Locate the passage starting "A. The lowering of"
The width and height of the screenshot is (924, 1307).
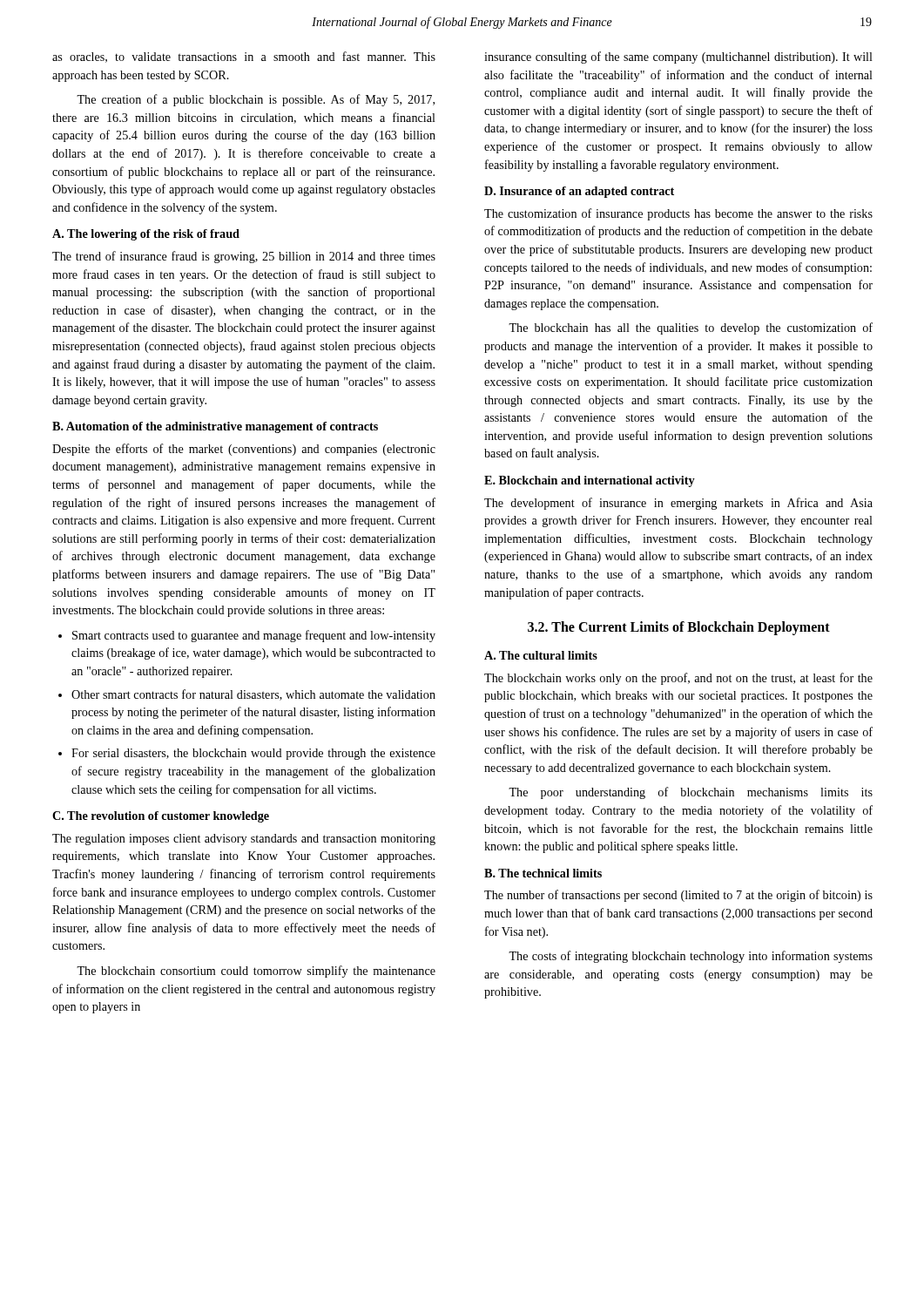[x=244, y=234]
